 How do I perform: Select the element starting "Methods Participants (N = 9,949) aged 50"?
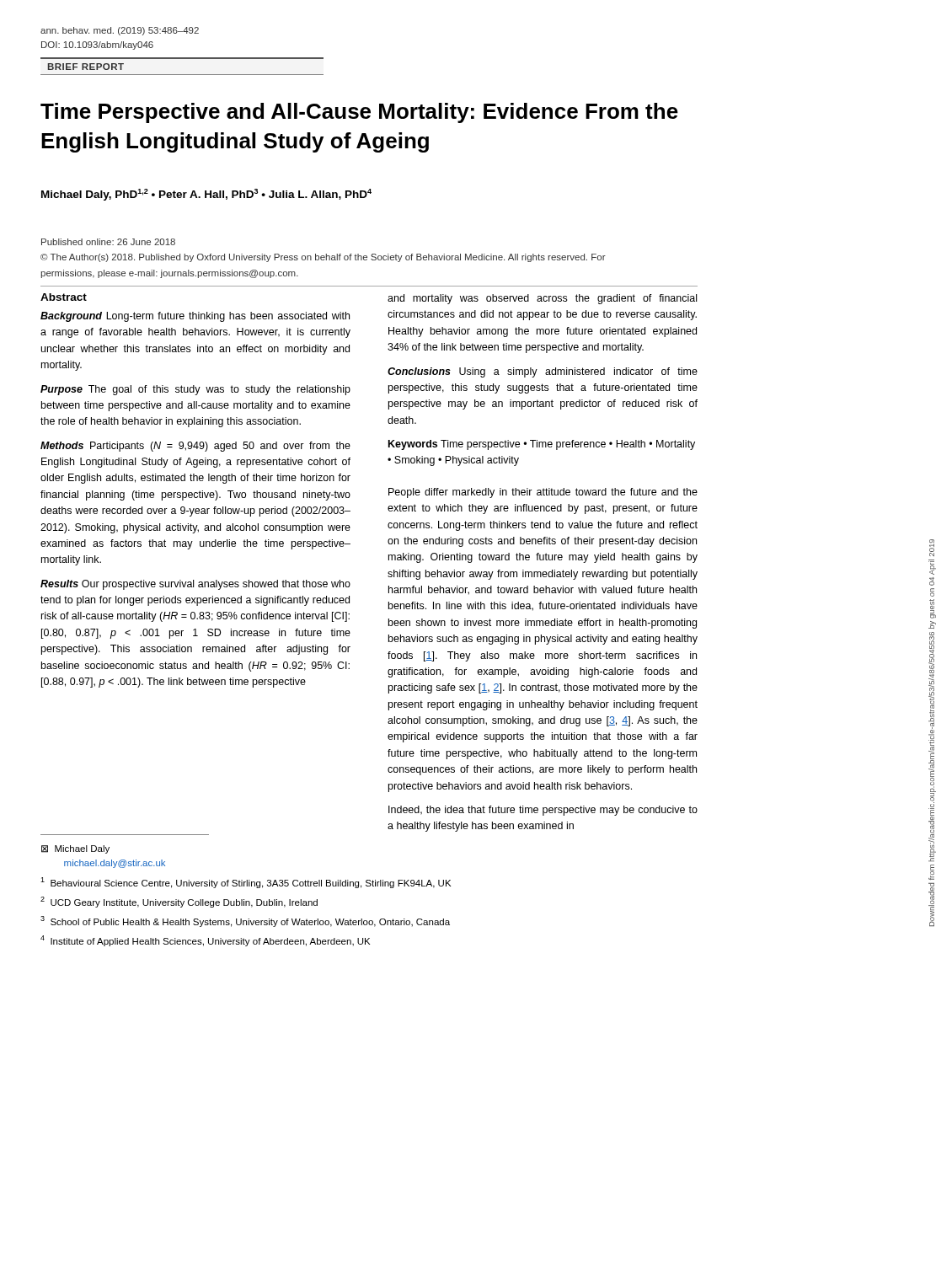click(195, 503)
